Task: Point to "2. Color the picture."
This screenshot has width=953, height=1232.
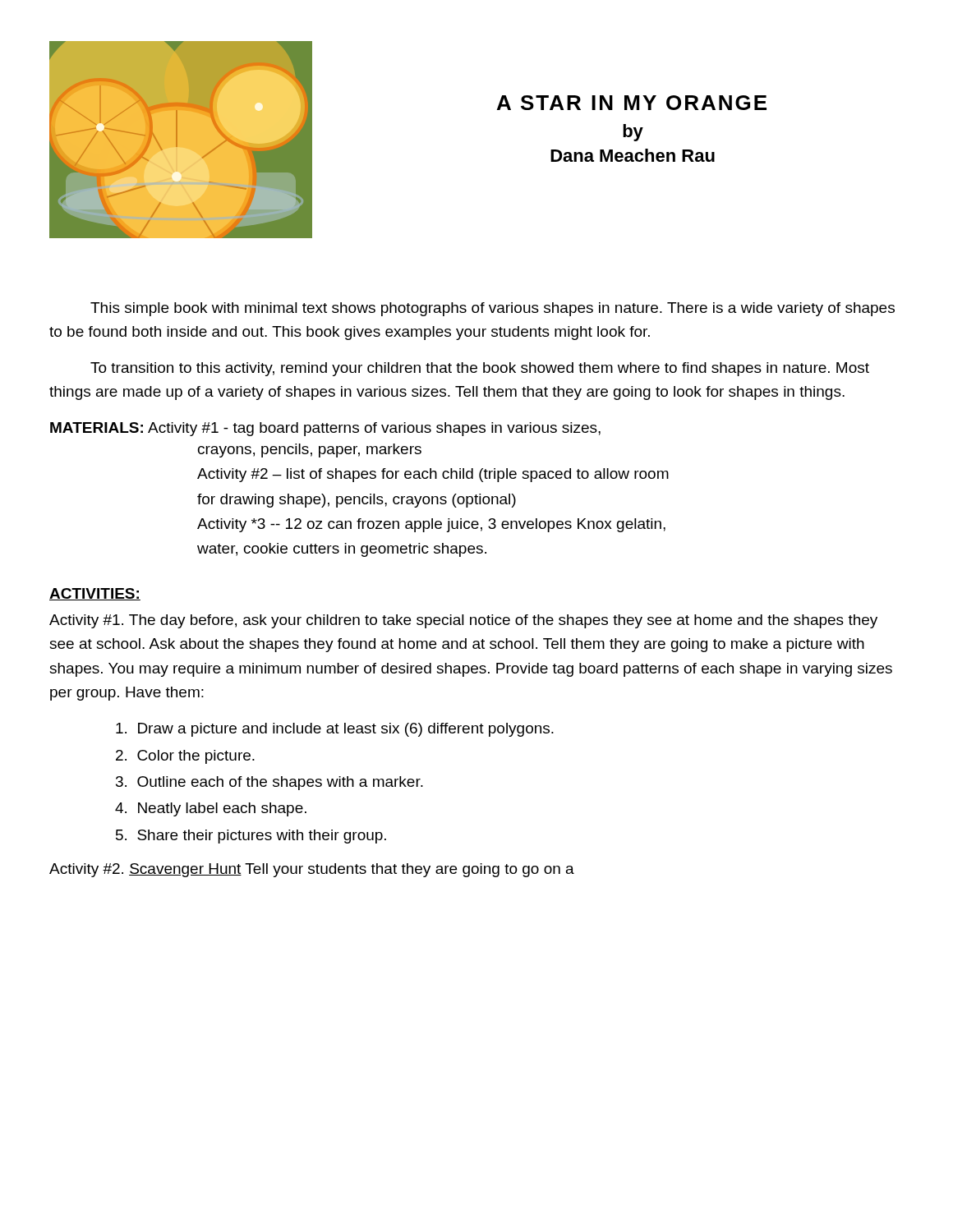Action: point(185,755)
